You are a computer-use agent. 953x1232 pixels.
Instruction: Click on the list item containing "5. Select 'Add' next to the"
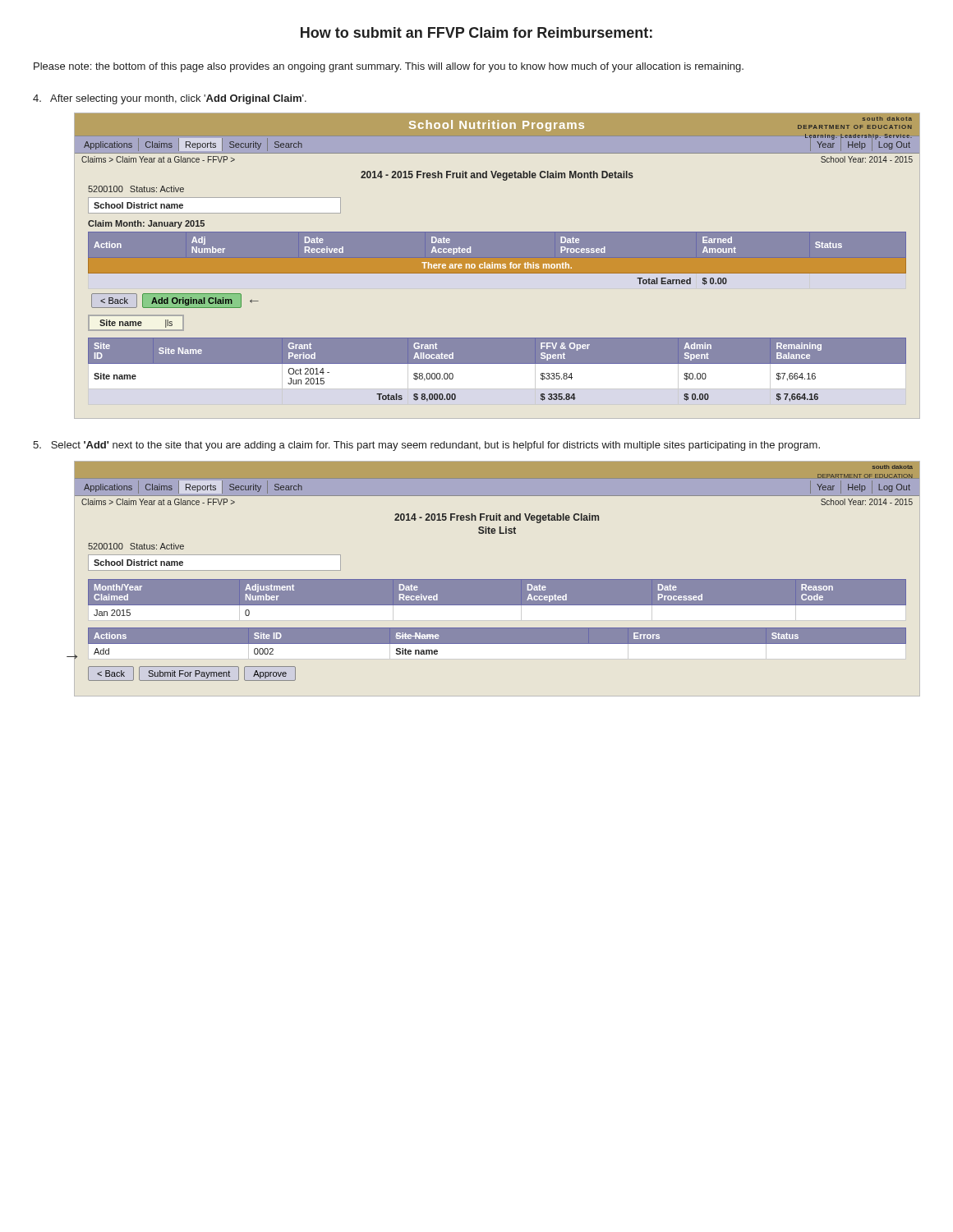[427, 445]
